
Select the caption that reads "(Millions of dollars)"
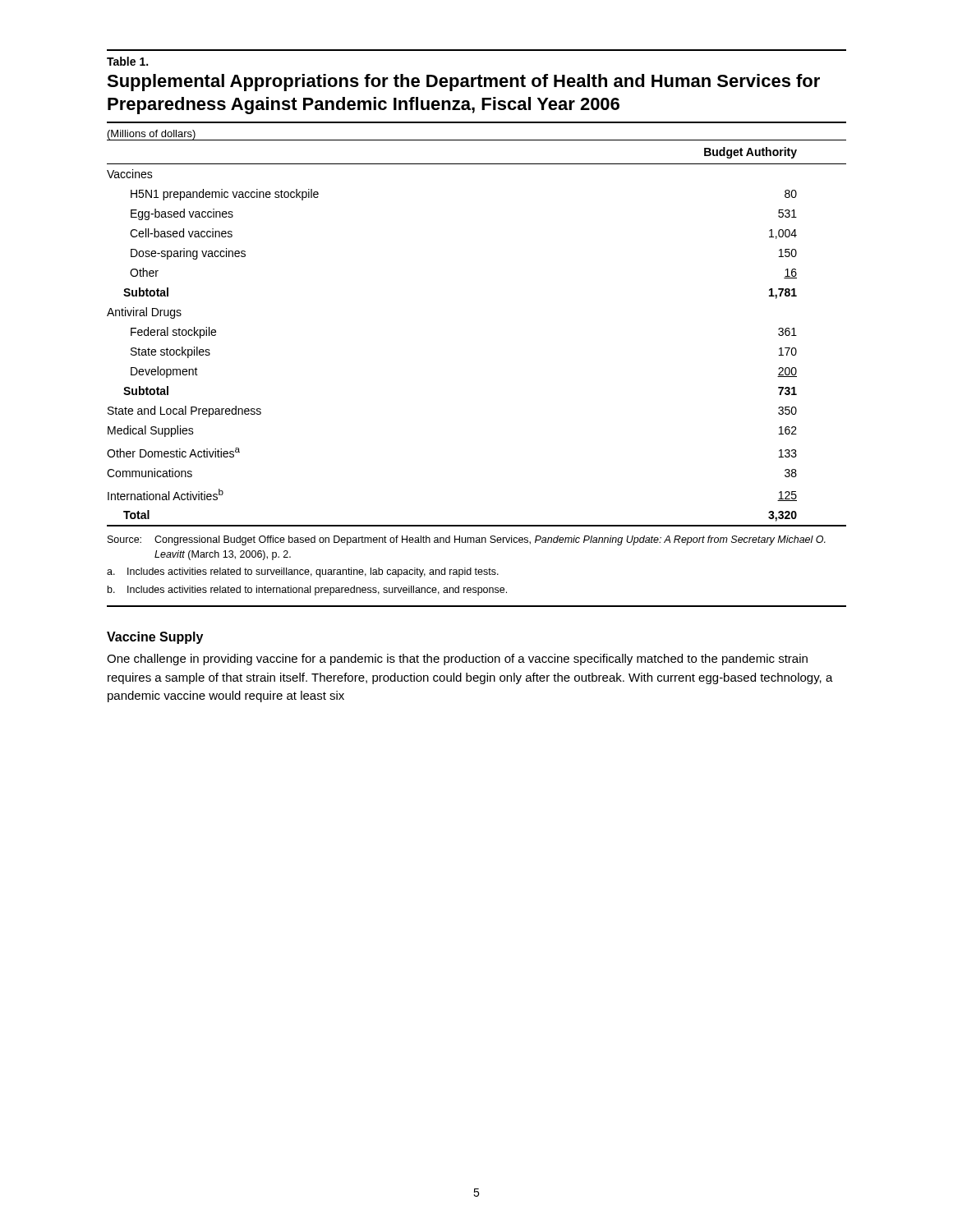tap(151, 133)
